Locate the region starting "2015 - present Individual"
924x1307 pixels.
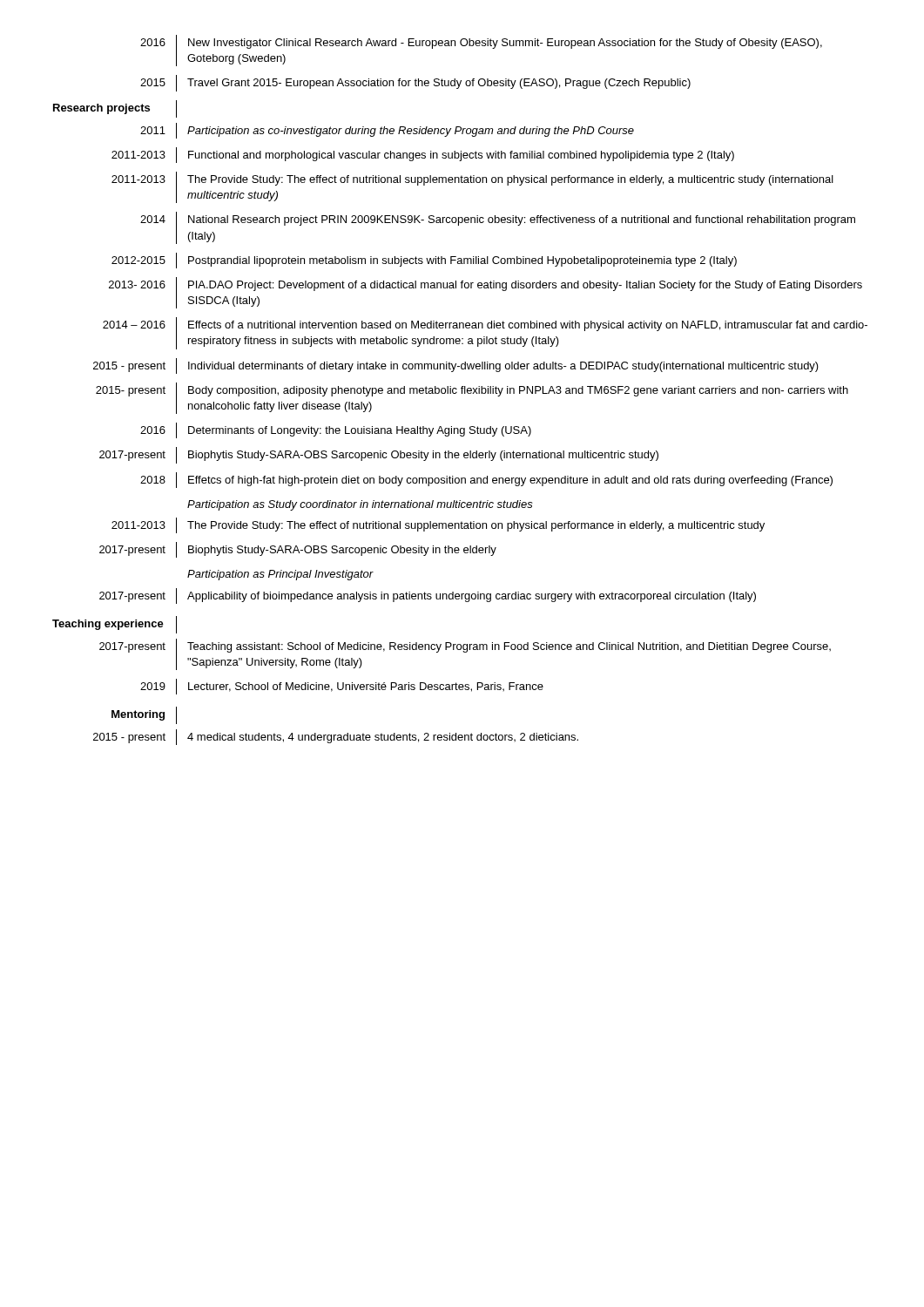[462, 366]
